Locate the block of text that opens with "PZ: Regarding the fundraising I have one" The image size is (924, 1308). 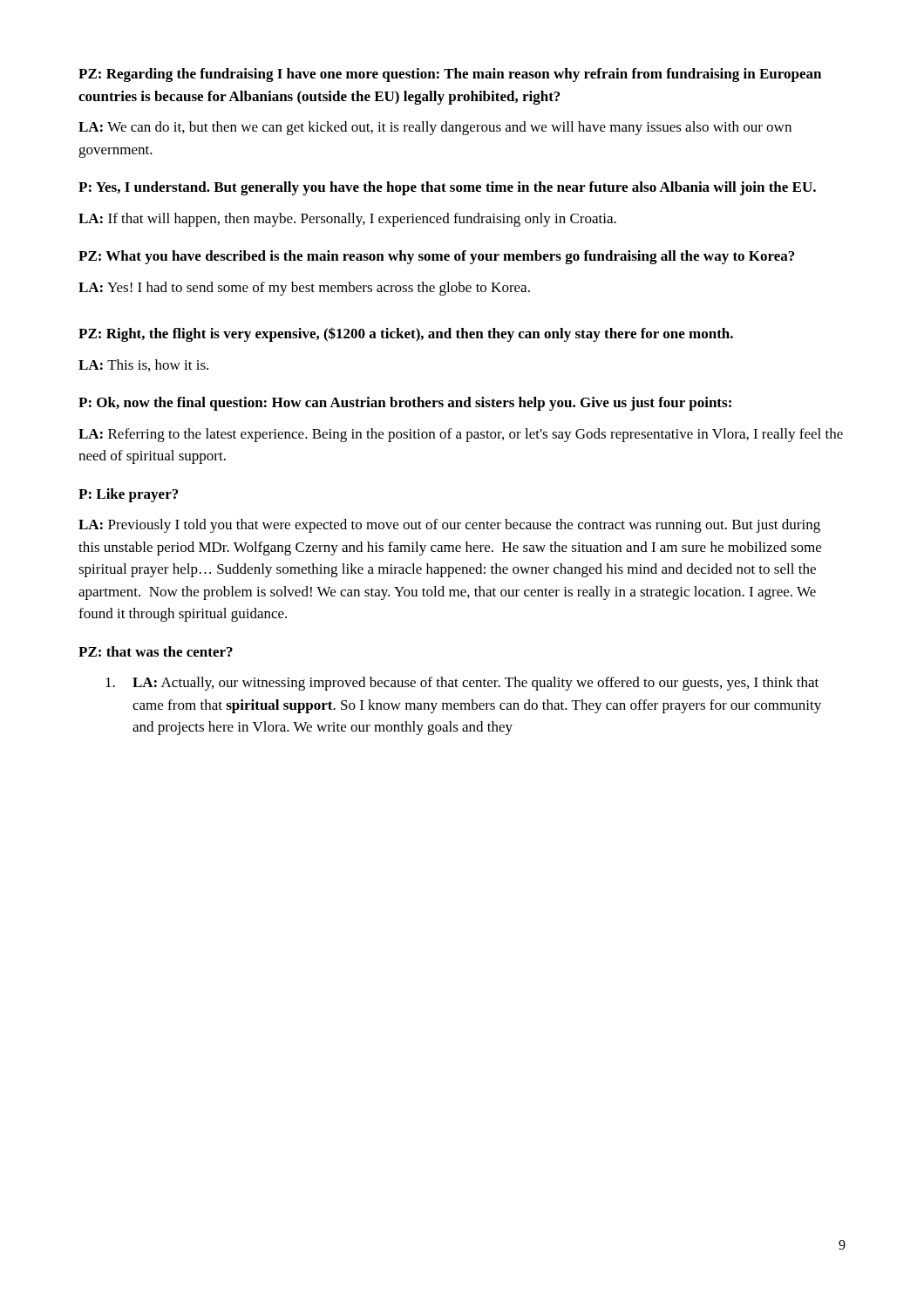(x=450, y=85)
